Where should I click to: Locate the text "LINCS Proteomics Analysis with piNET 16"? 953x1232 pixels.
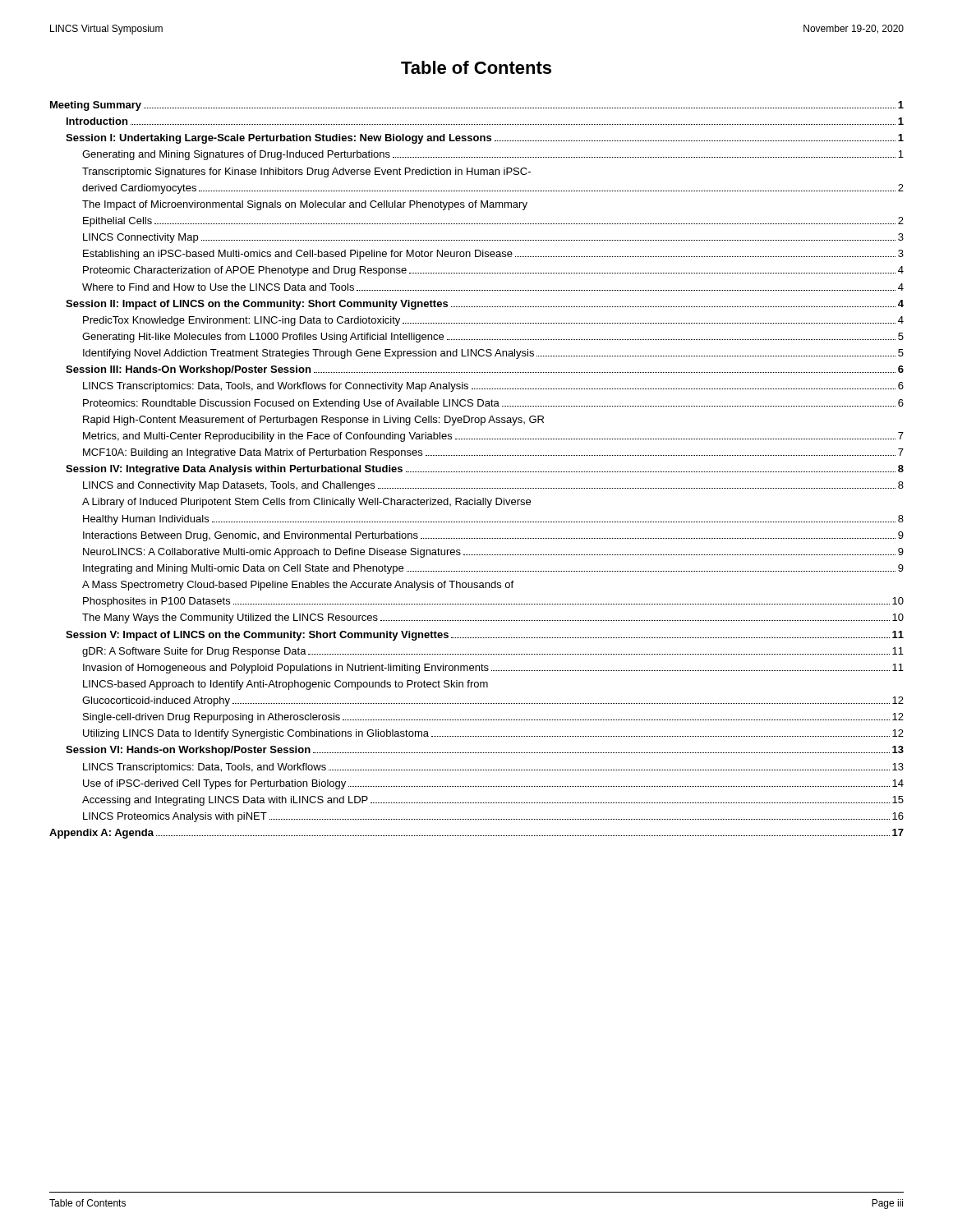[493, 817]
